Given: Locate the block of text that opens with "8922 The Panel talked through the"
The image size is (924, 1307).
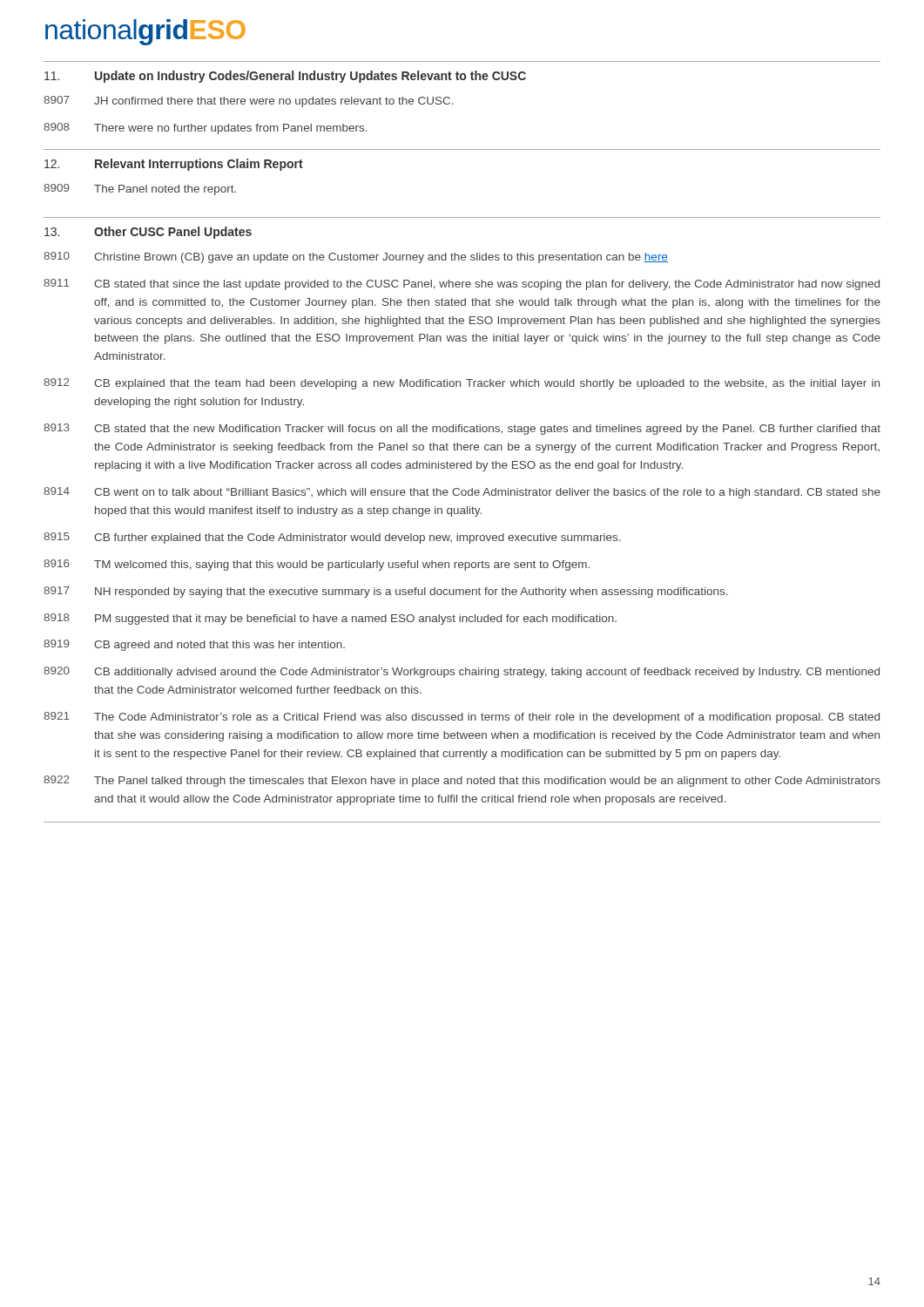Looking at the screenshot, I should click(x=462, y=790).
